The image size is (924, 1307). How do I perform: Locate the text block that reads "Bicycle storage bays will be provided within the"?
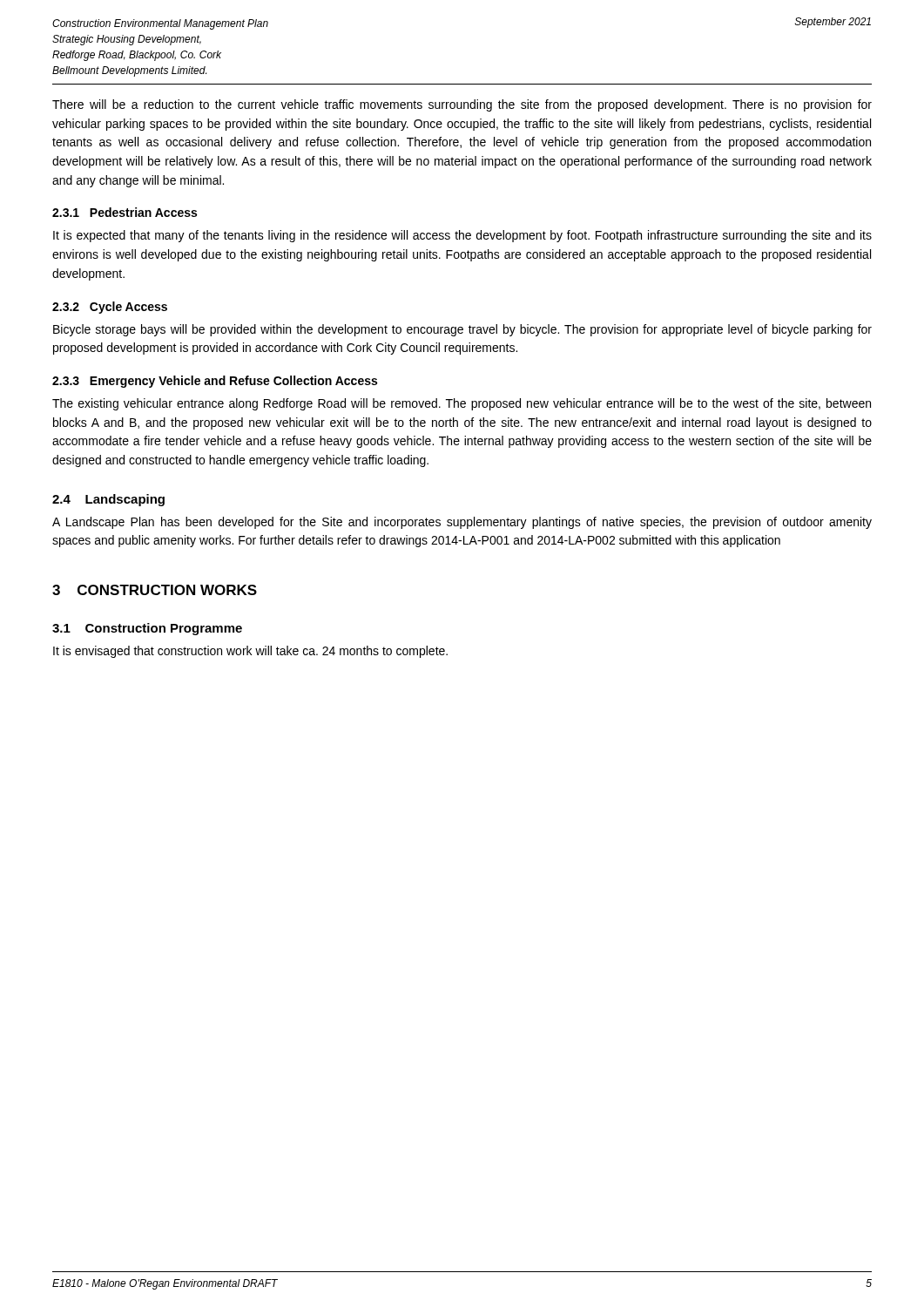462,338
